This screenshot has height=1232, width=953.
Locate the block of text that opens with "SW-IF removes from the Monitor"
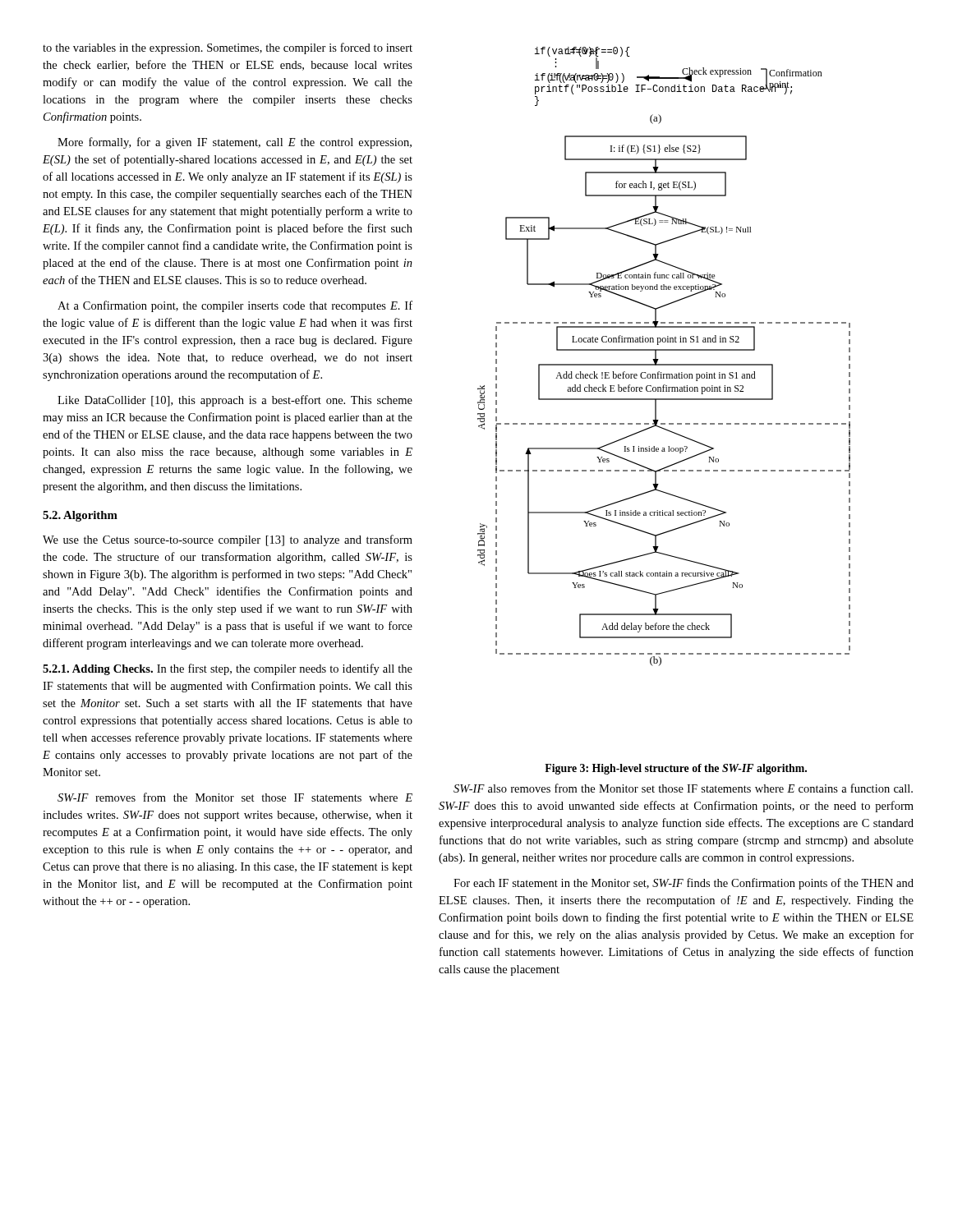click(x=228, y=850)
